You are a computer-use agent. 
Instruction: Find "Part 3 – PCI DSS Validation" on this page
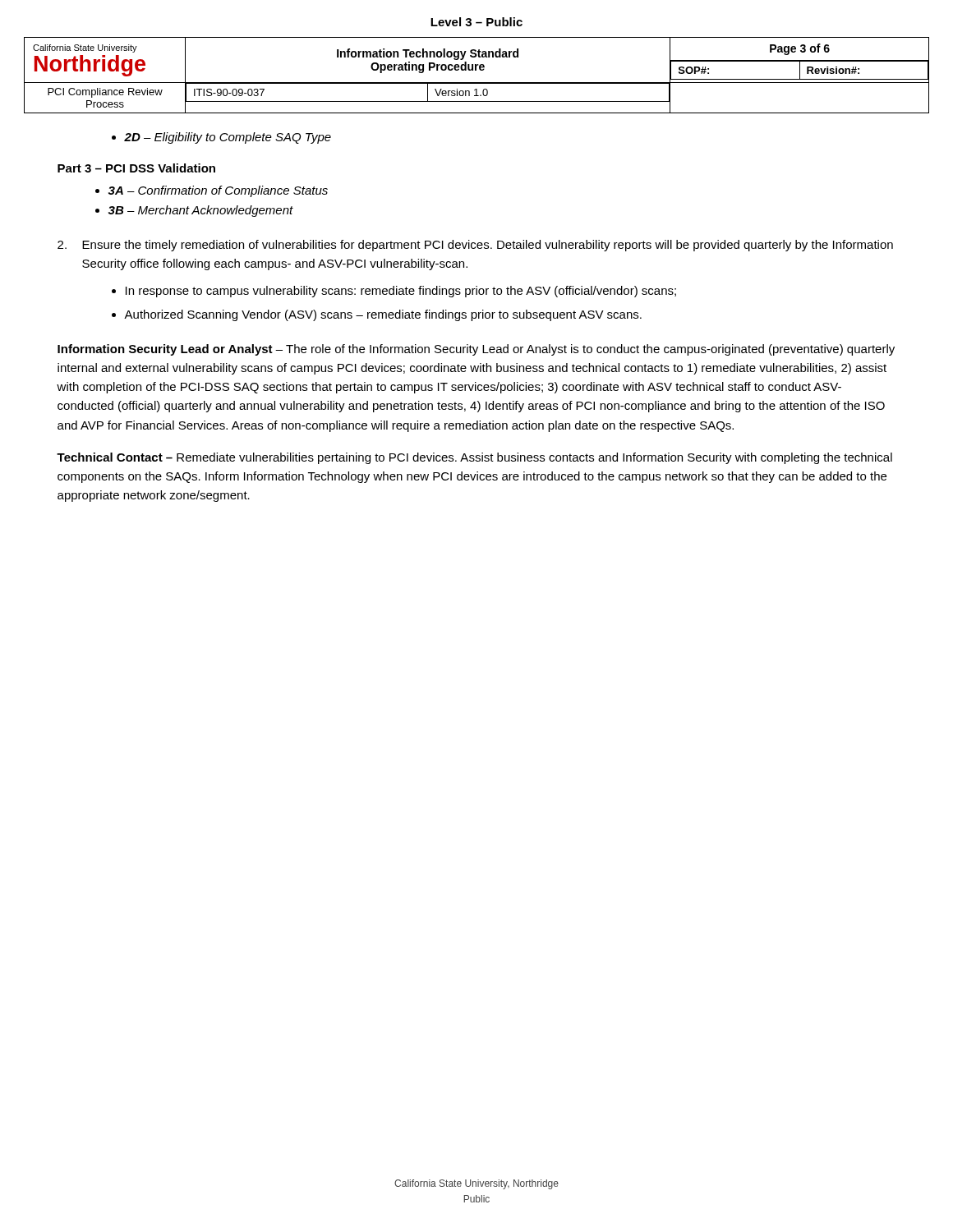137,168
